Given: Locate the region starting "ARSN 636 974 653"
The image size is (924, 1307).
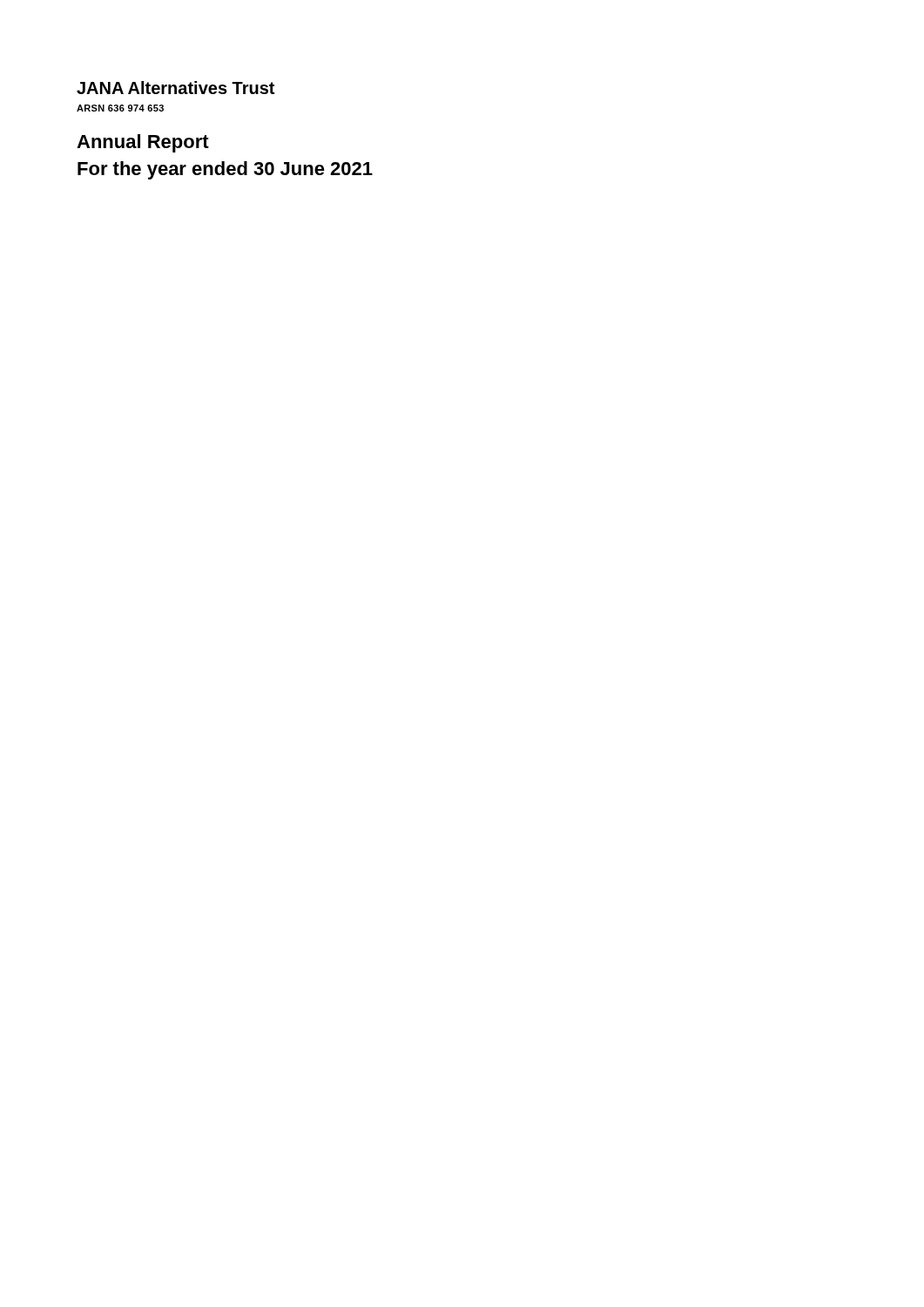Looking at the screenshot, I should click(120, 108).
